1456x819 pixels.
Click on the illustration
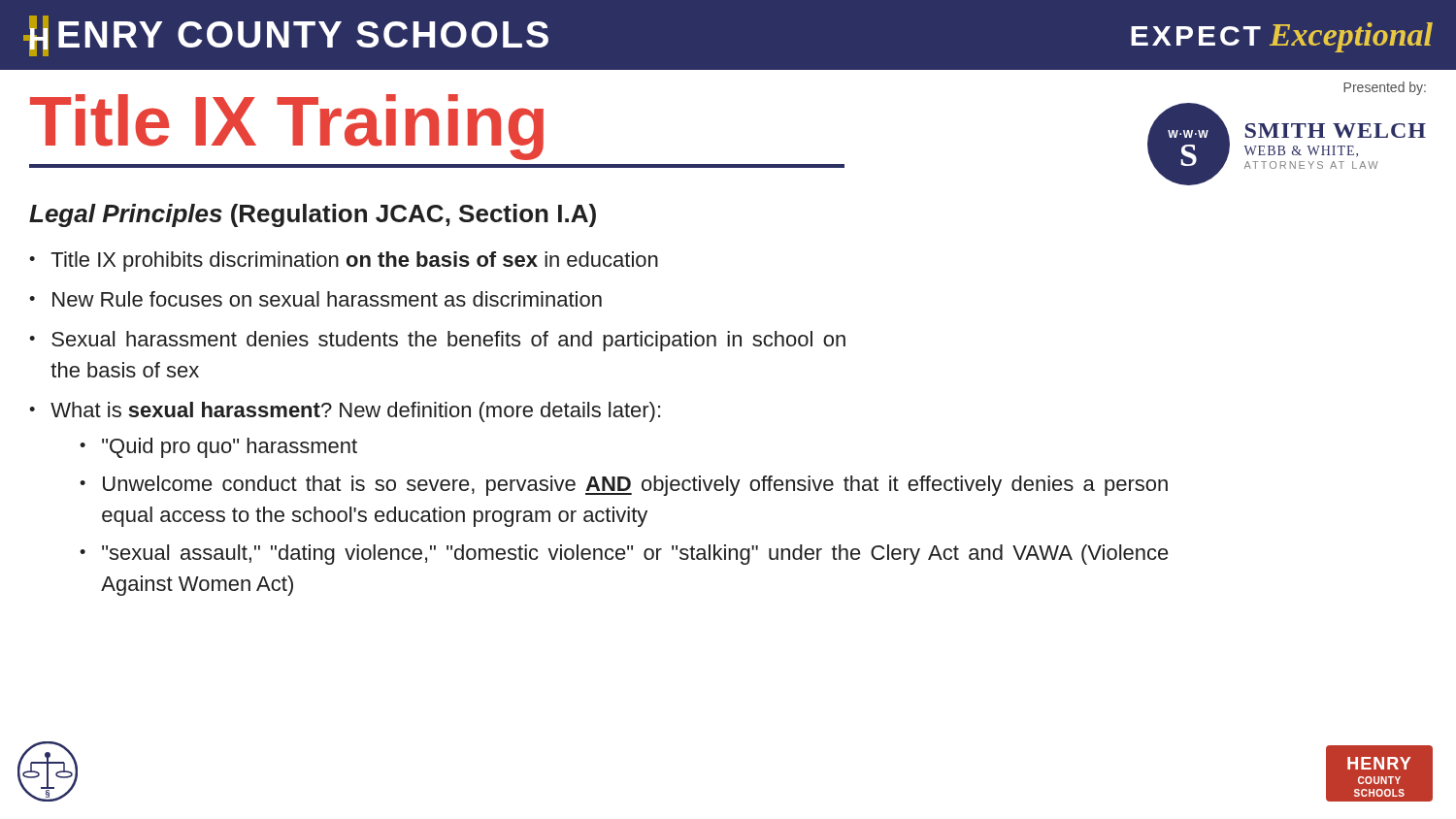pyautogui.click(x=48, y=773)
